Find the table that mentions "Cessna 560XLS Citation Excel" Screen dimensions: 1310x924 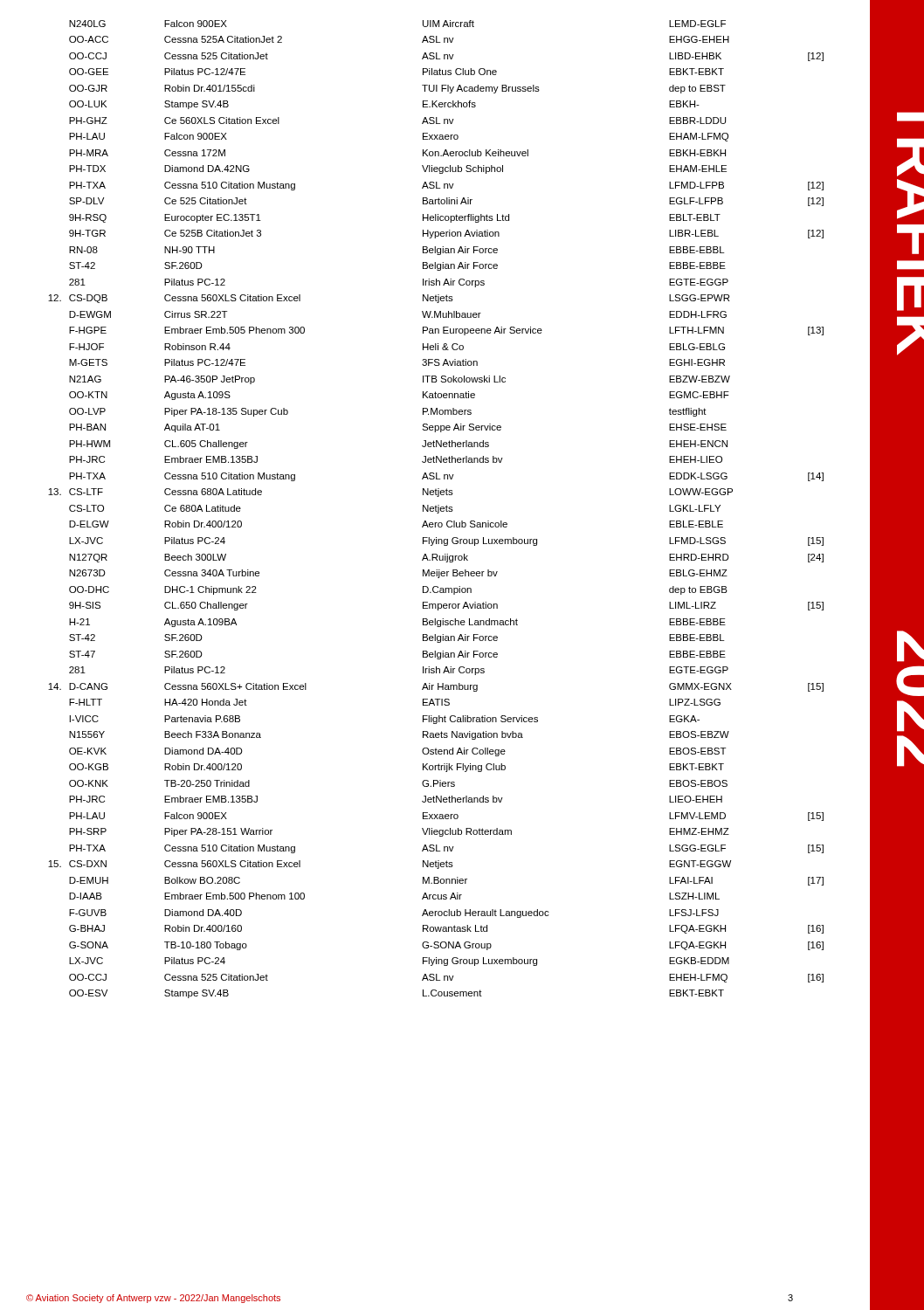click(441, 509)
